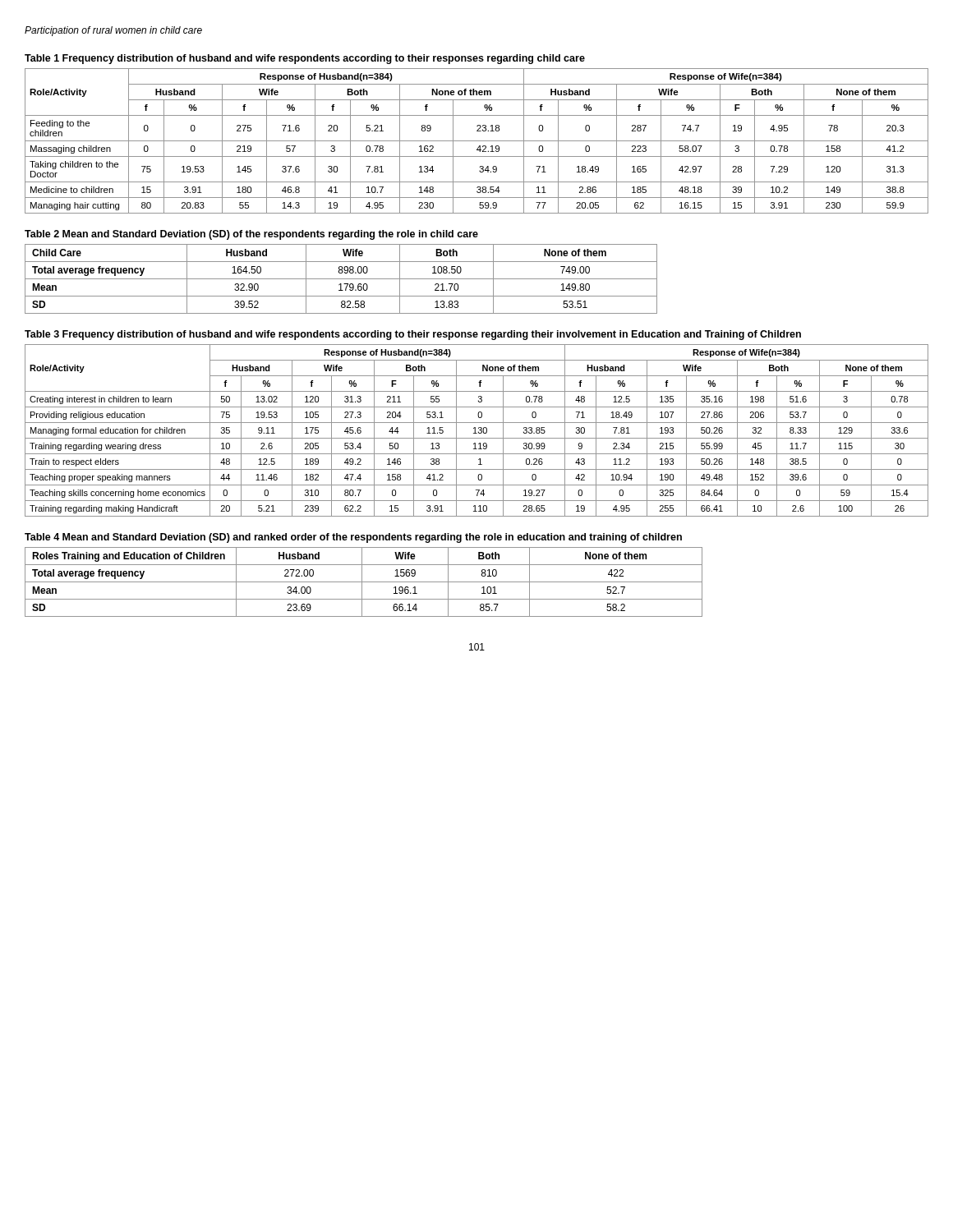Click on the table containing "Child Care"
Screen dimensions: 1232x953
click(x=476, y=279)
